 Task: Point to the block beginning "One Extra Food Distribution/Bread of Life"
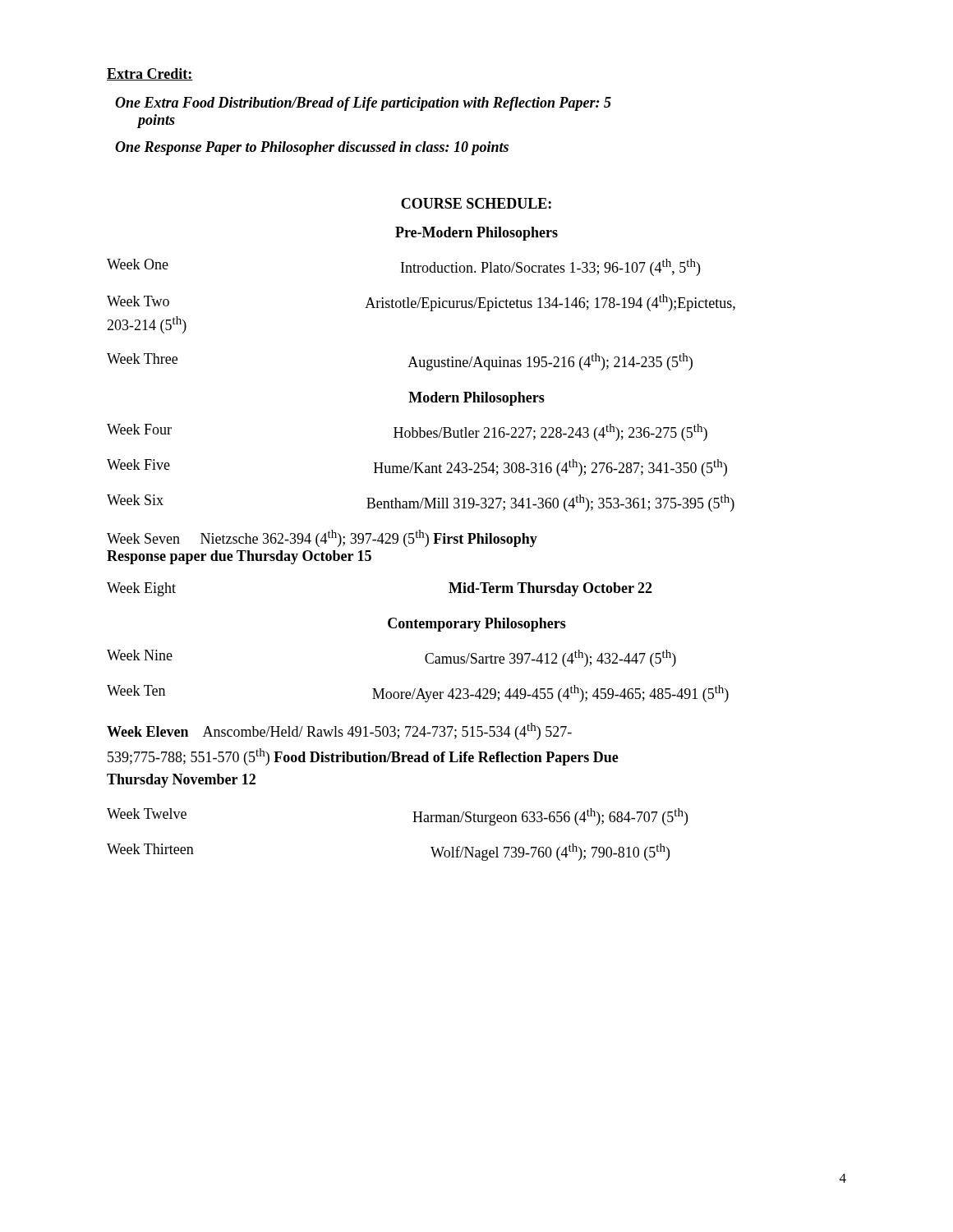[x=363, y=111]
